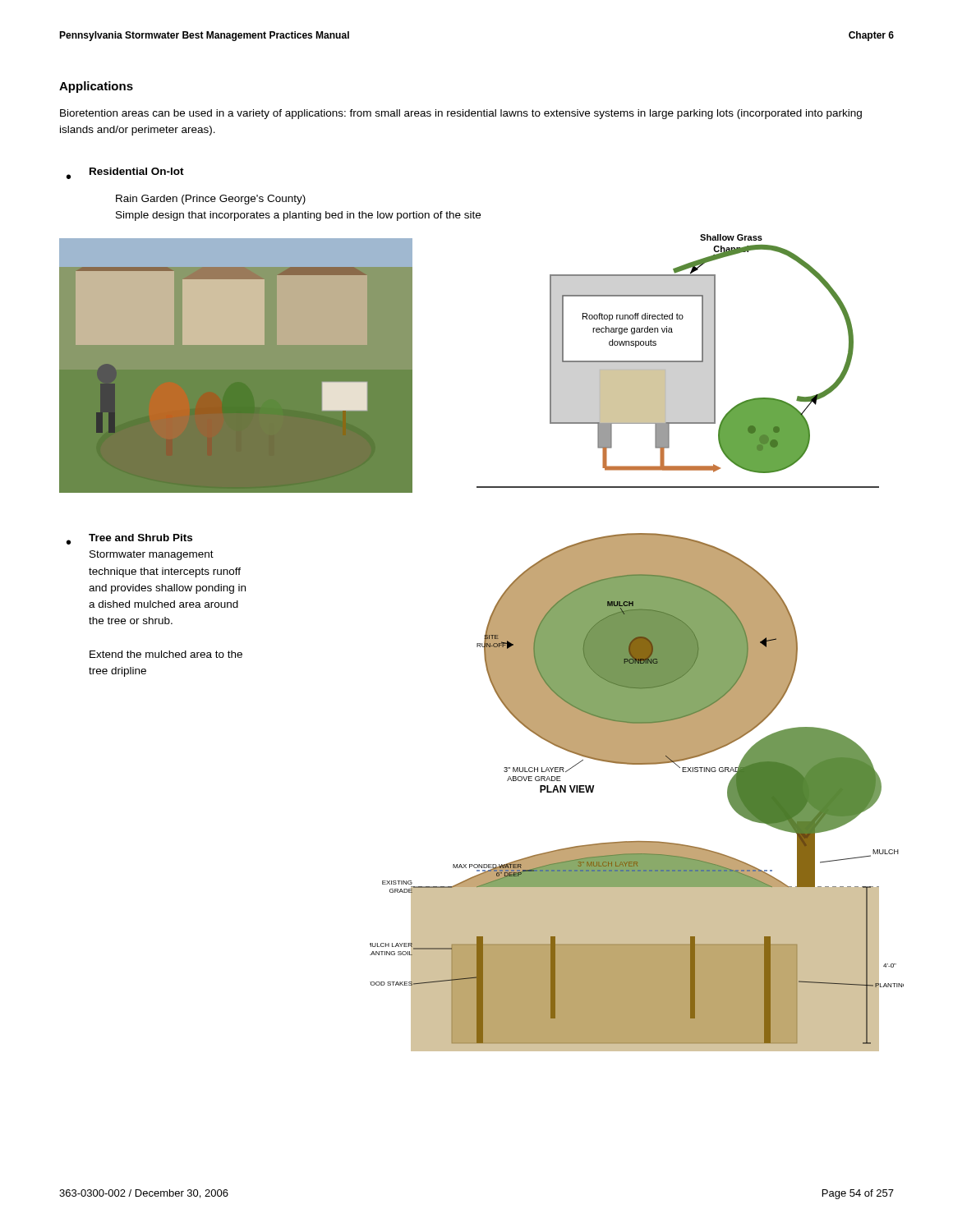Find the text block that says "Bioretention areas can be used in"
953x1232 pixels.
461,121
